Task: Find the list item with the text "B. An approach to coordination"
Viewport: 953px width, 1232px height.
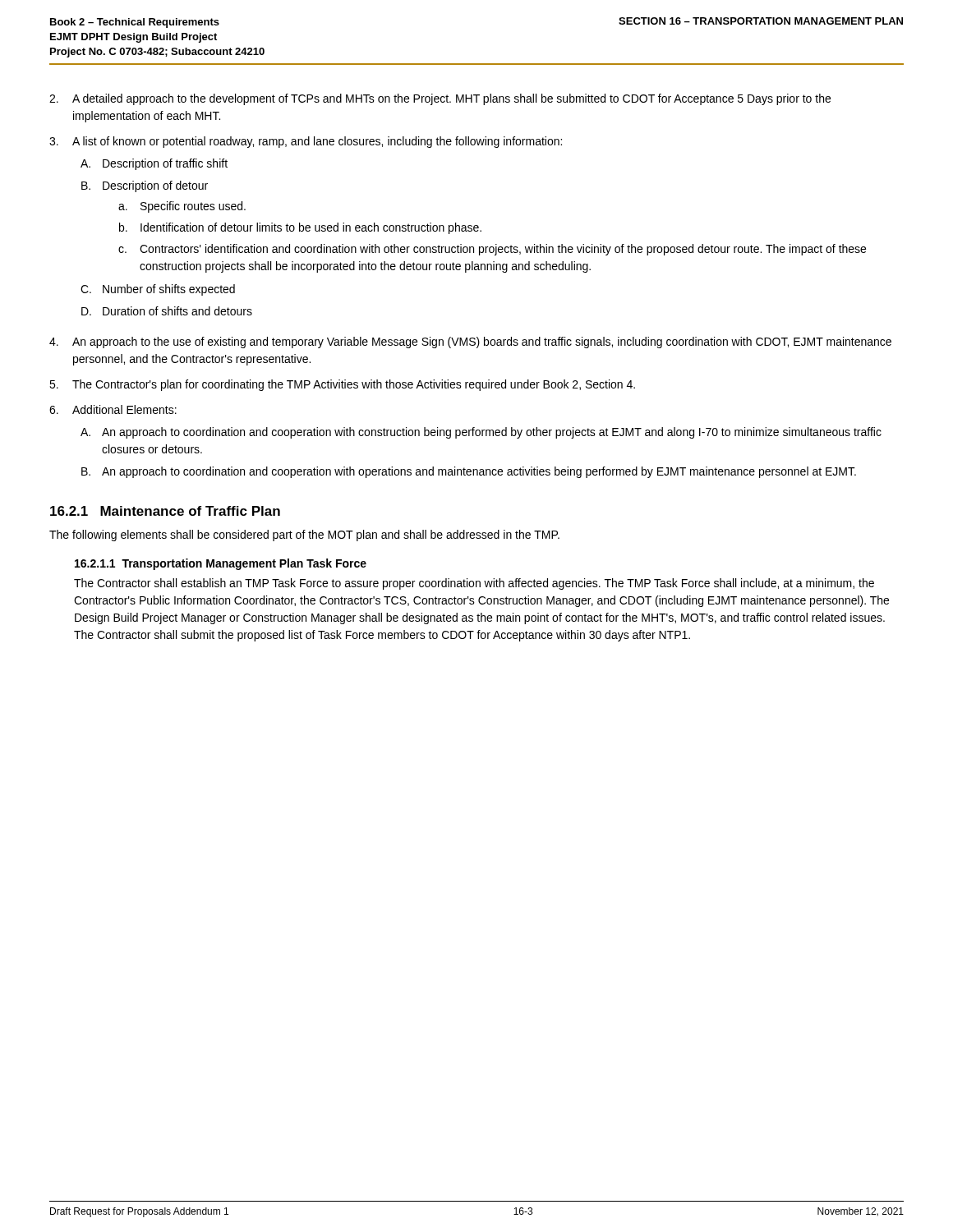Action: tap(492, 472)
